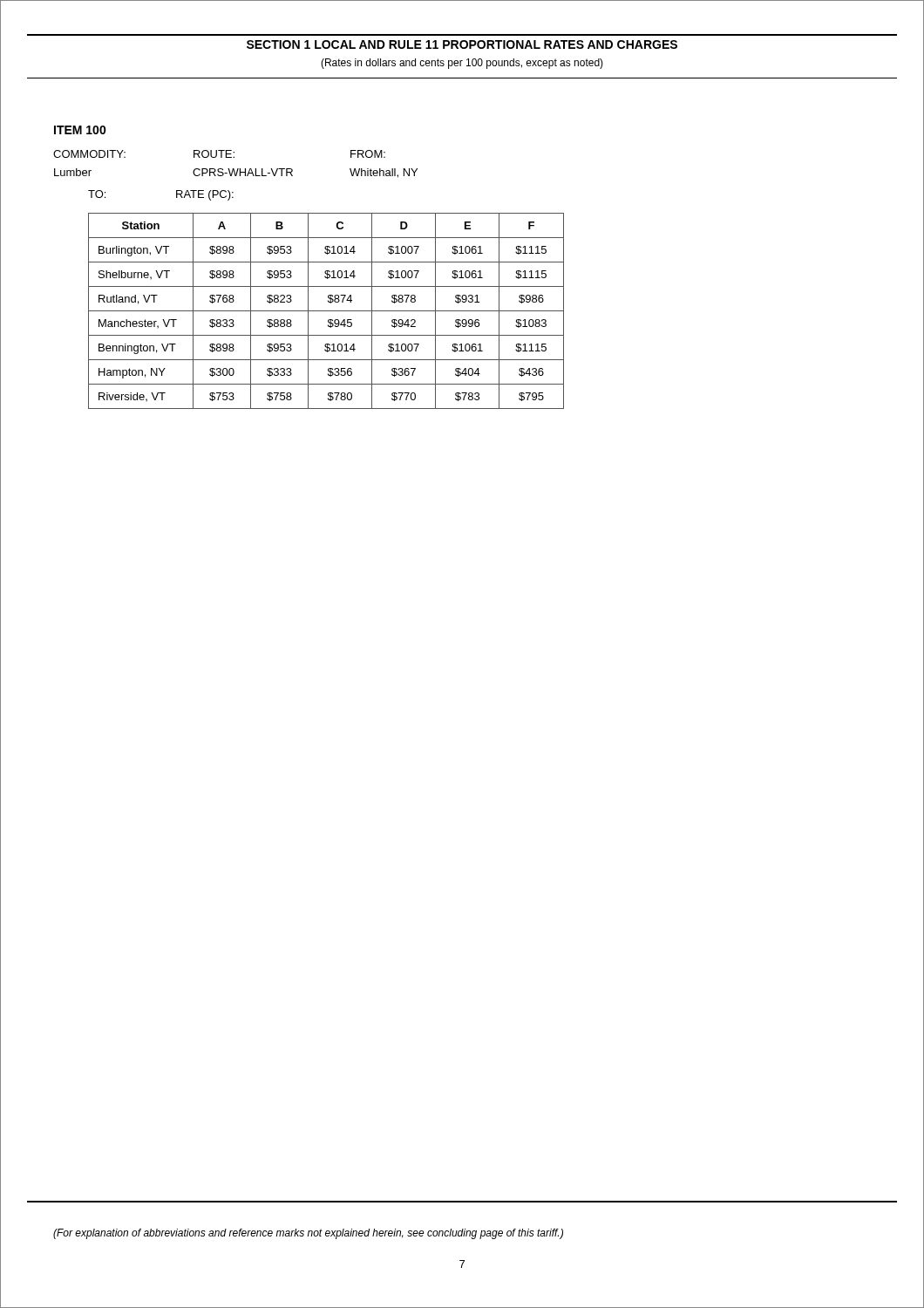Navigate to the passage starting "Lumber CPRS-WHALL-VTR Whitehall, NY"
The height and width of the screenshot is (1308, 924).
(x=236, y=172)
